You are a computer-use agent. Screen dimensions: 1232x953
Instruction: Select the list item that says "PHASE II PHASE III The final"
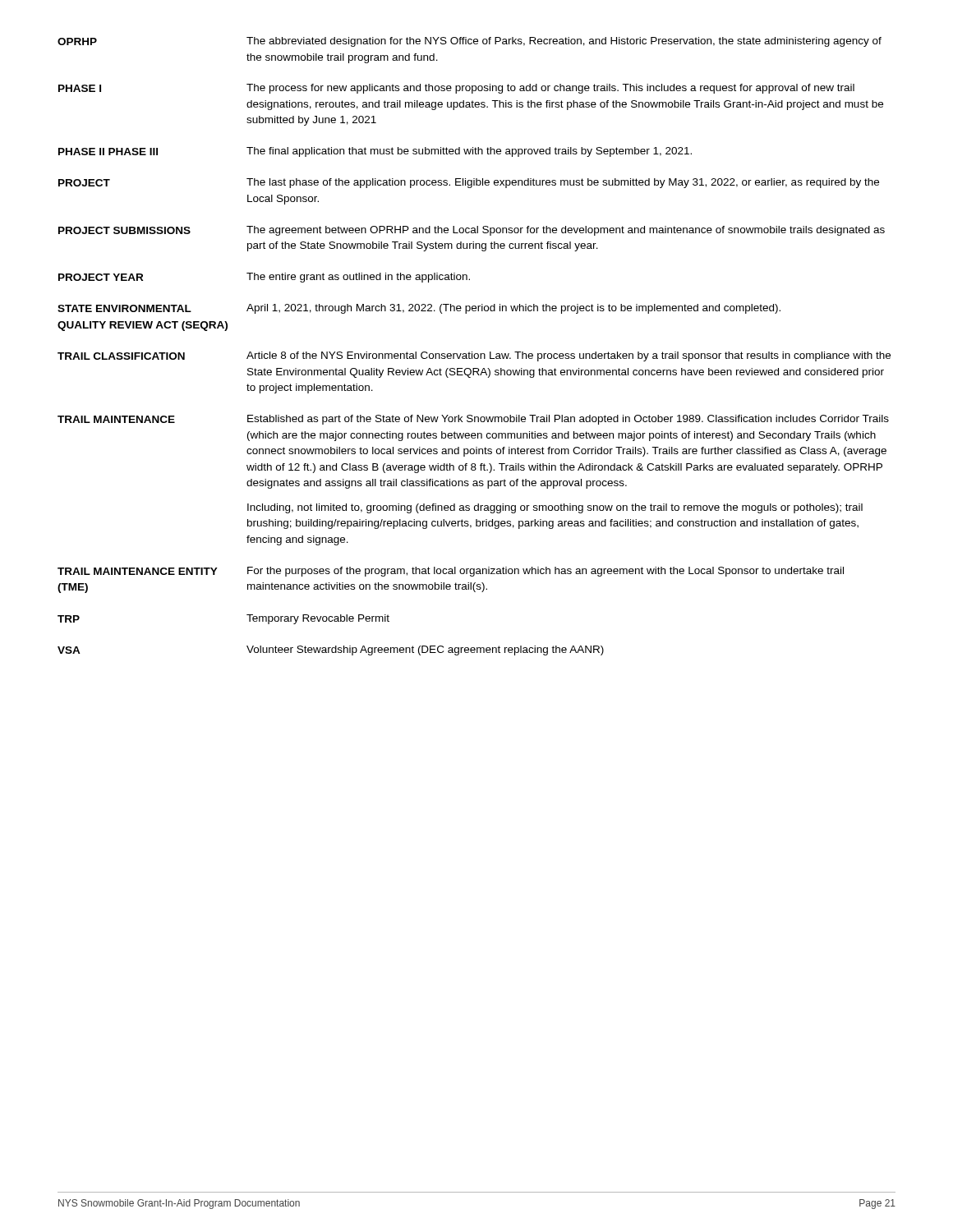476,151
